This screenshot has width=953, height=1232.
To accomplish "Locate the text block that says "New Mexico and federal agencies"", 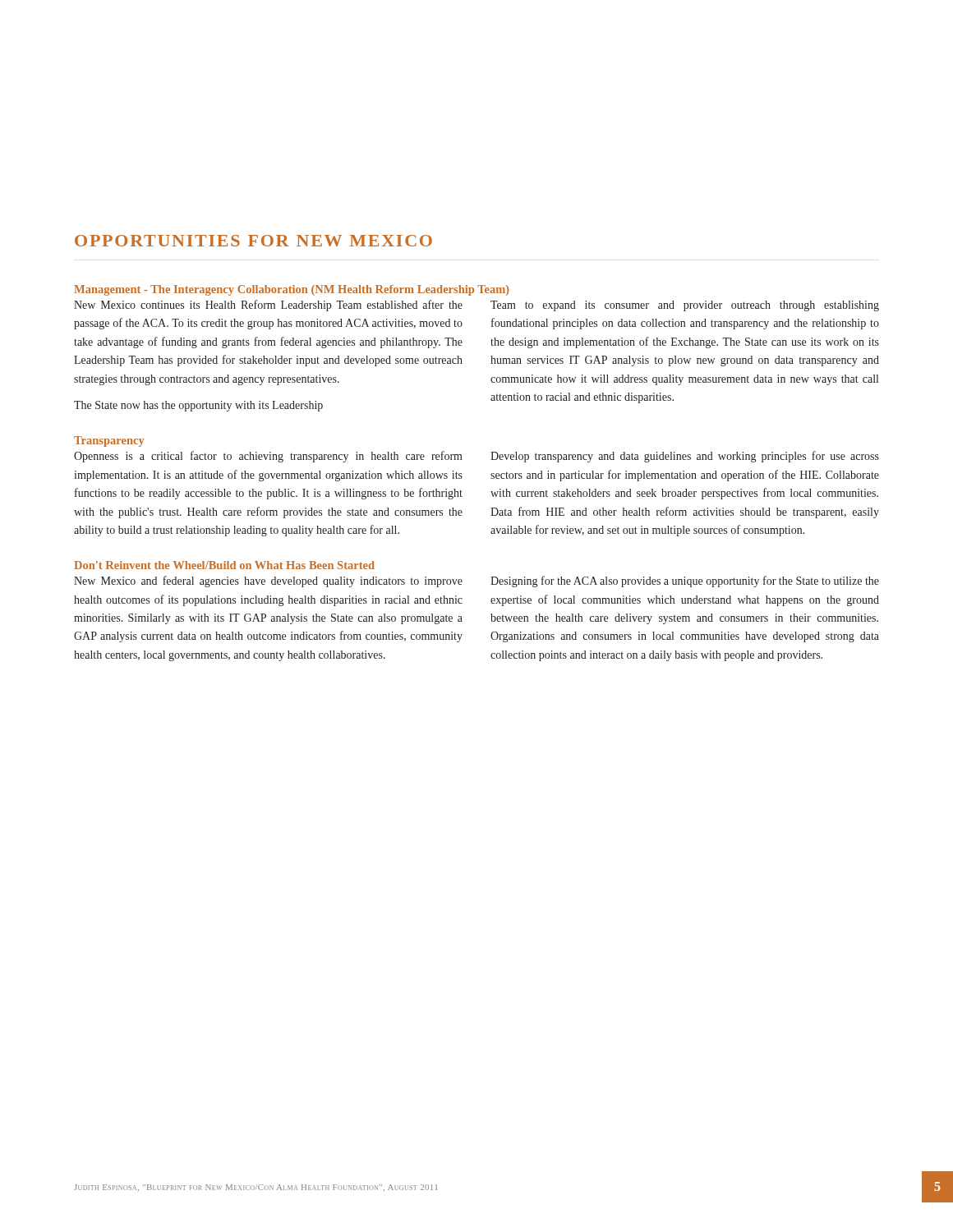I will [x=268, y=619].
